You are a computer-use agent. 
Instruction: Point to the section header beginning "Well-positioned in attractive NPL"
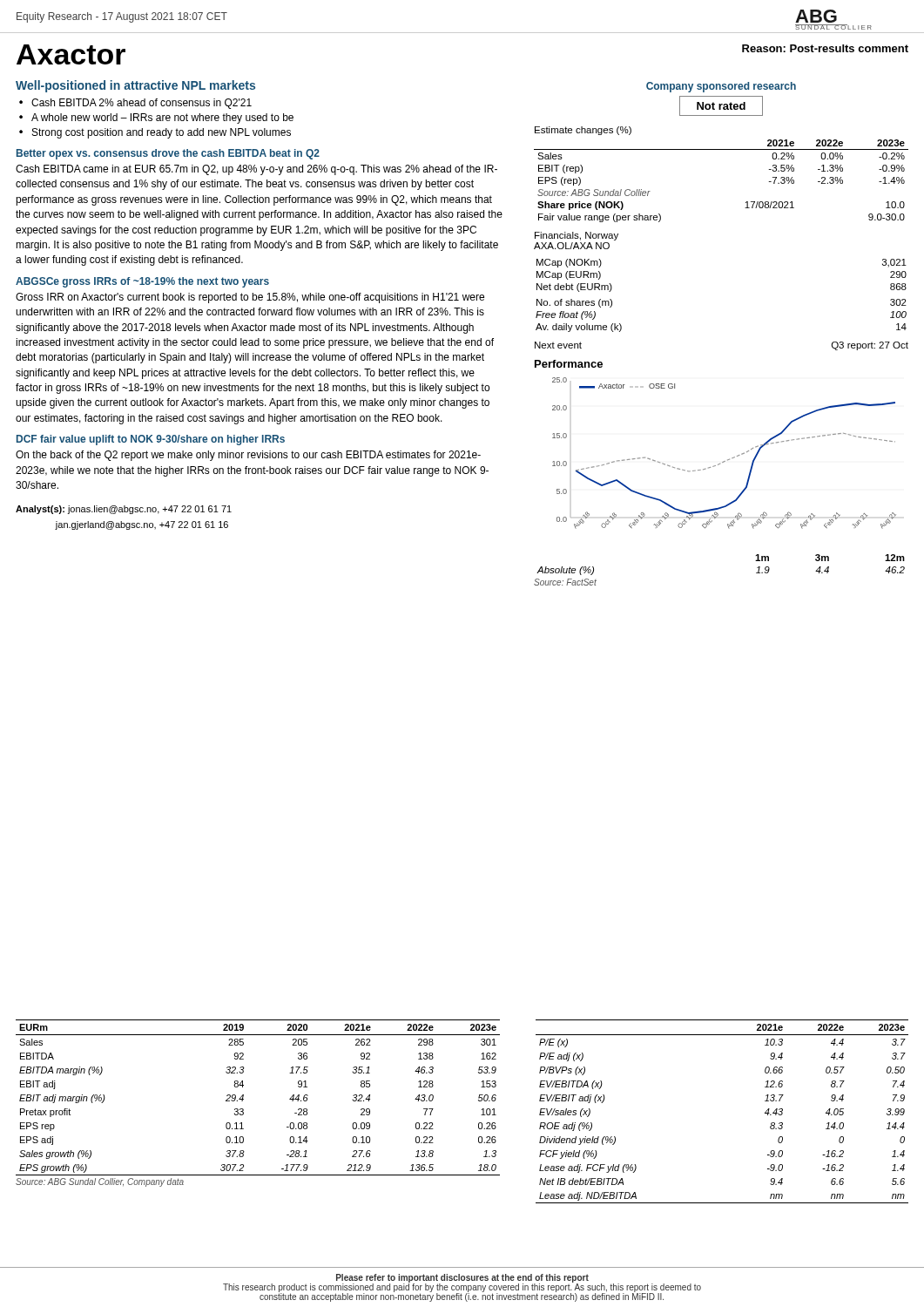click(x=136, y=85)
